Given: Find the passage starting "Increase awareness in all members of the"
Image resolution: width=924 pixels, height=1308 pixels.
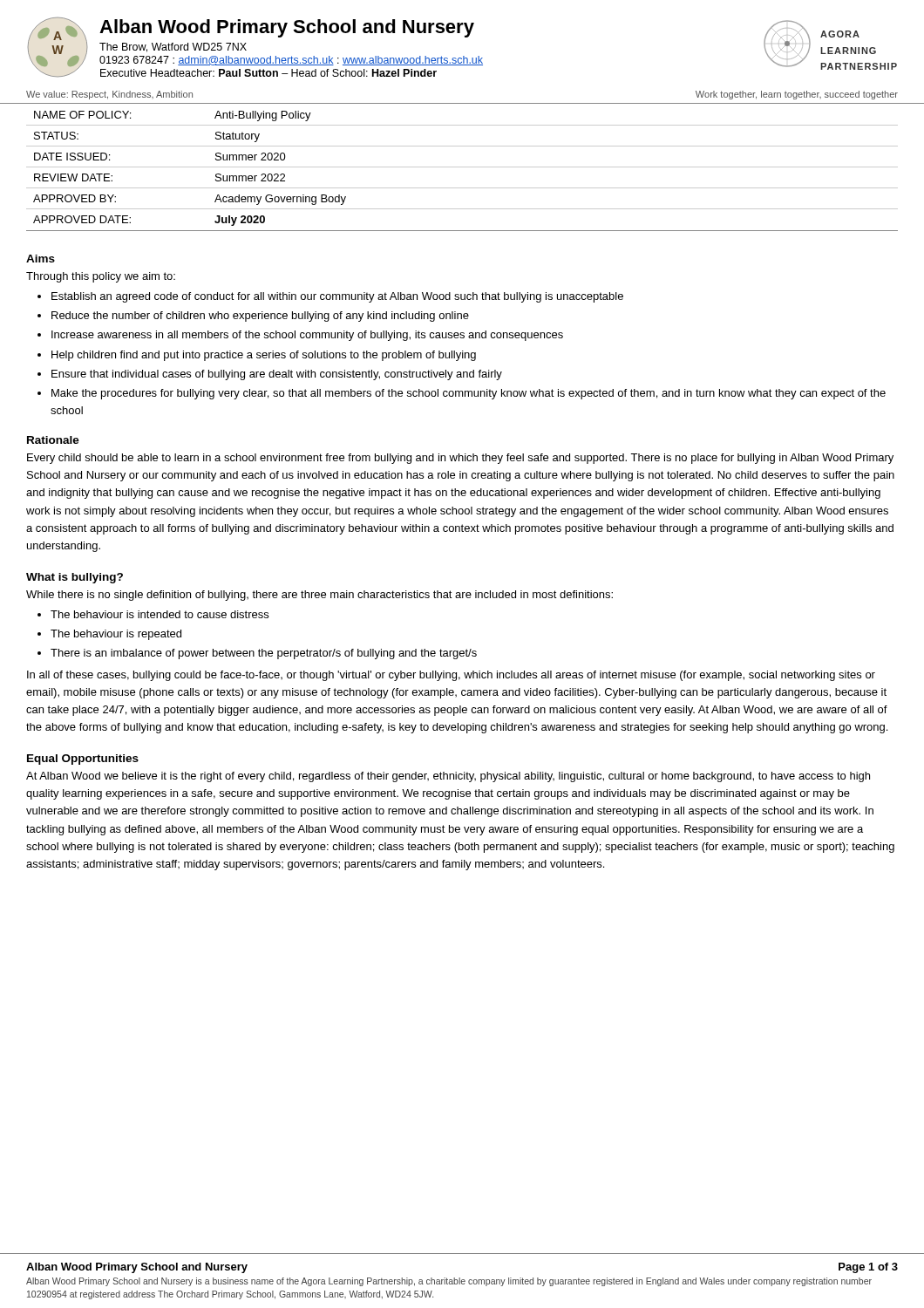Looking at the screenshot, I should pos(307,335).
